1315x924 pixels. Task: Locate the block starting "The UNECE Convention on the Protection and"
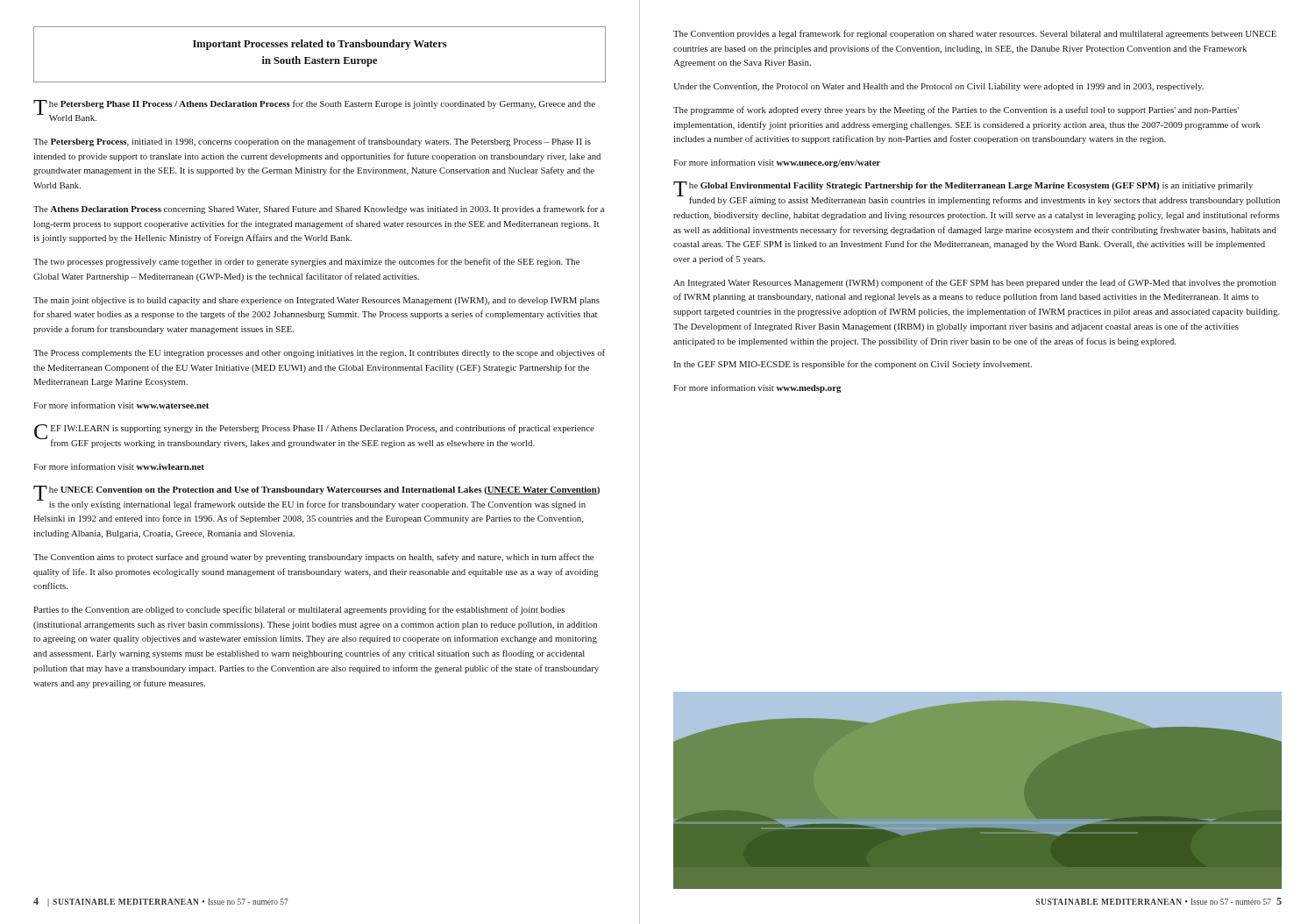point(317,510)
